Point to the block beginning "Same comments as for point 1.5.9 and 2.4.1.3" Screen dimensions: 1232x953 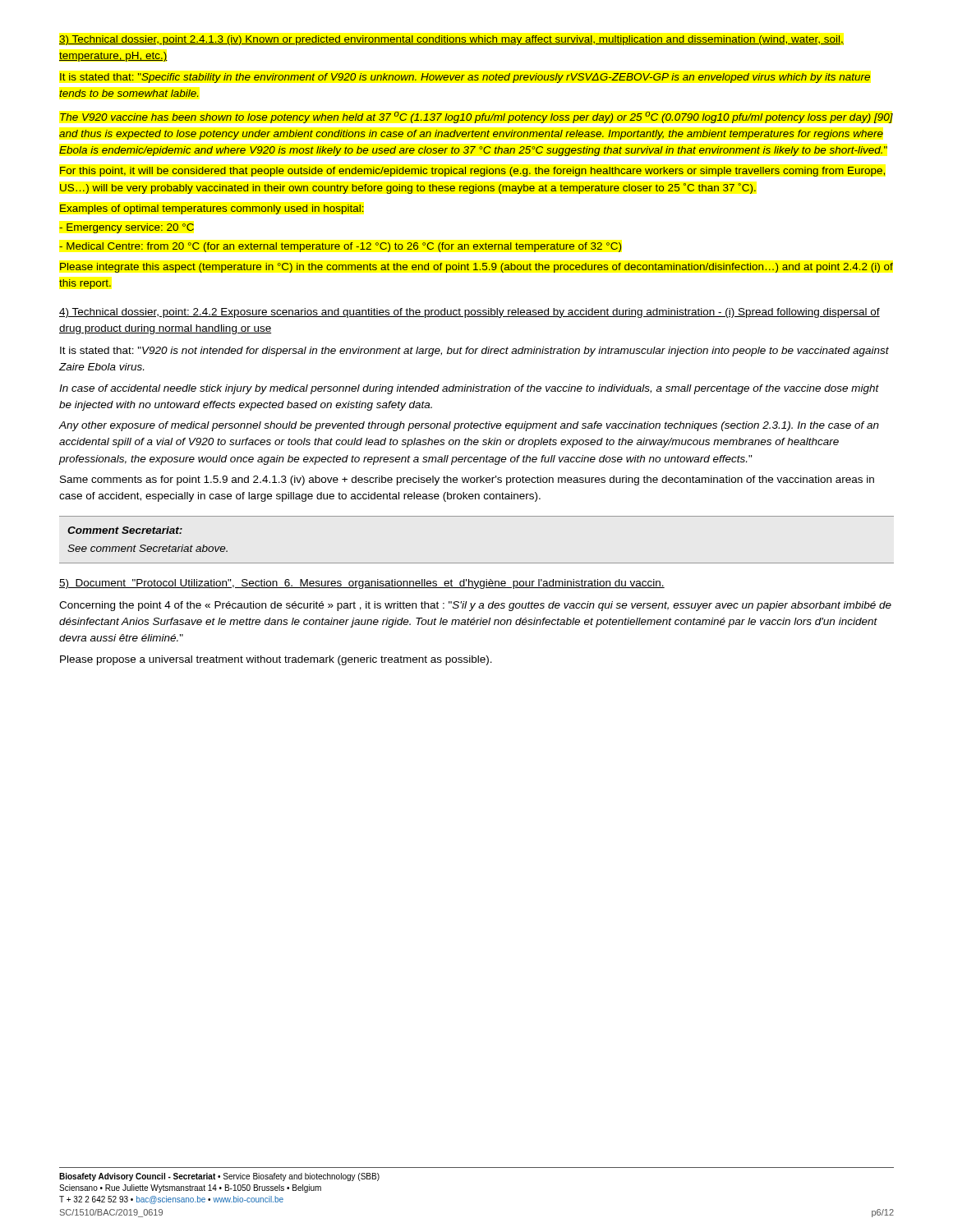pos(467,487)
